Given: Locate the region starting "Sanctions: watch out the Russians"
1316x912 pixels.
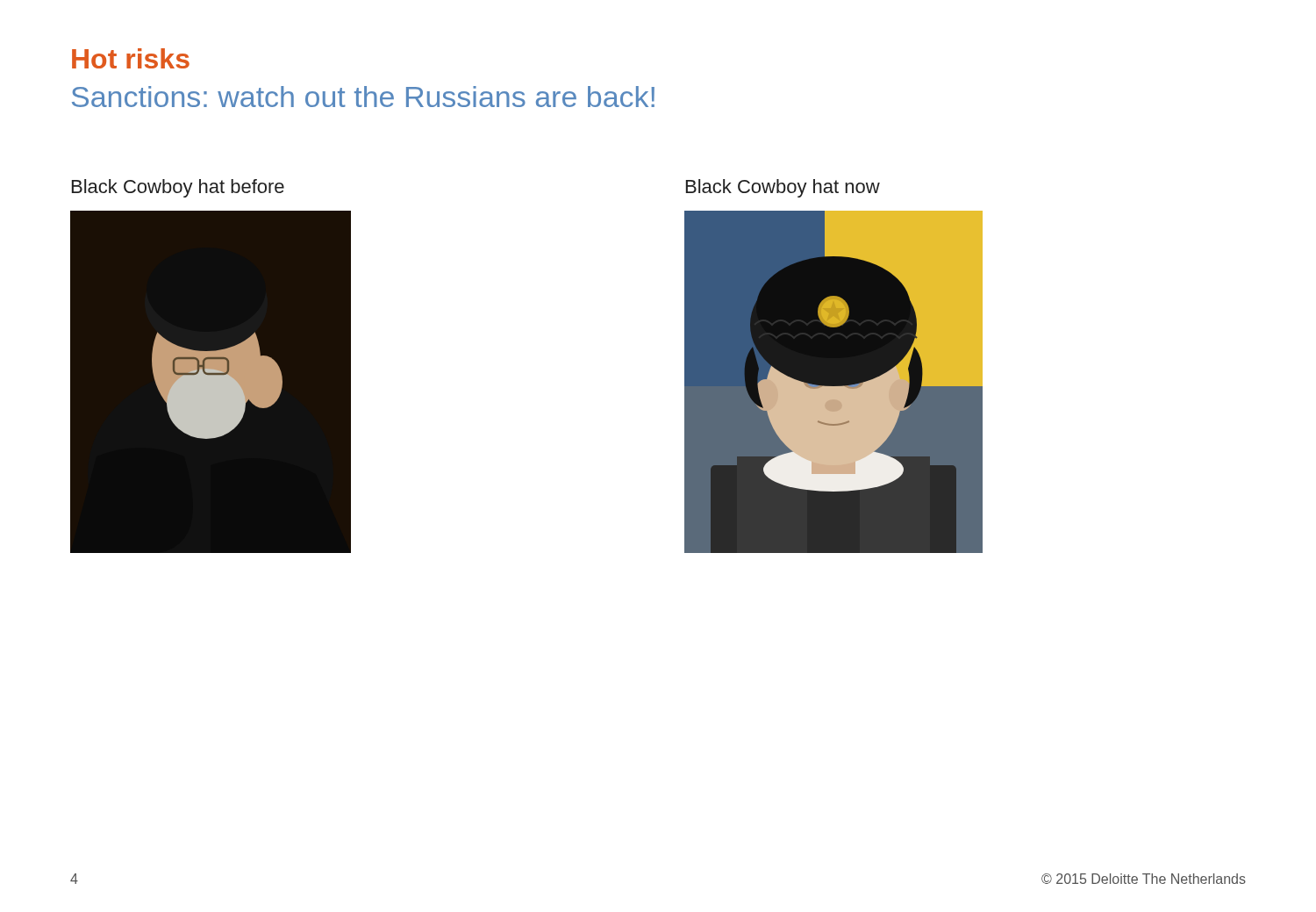Looking at the screenshot, I should [x=364, y=97].
